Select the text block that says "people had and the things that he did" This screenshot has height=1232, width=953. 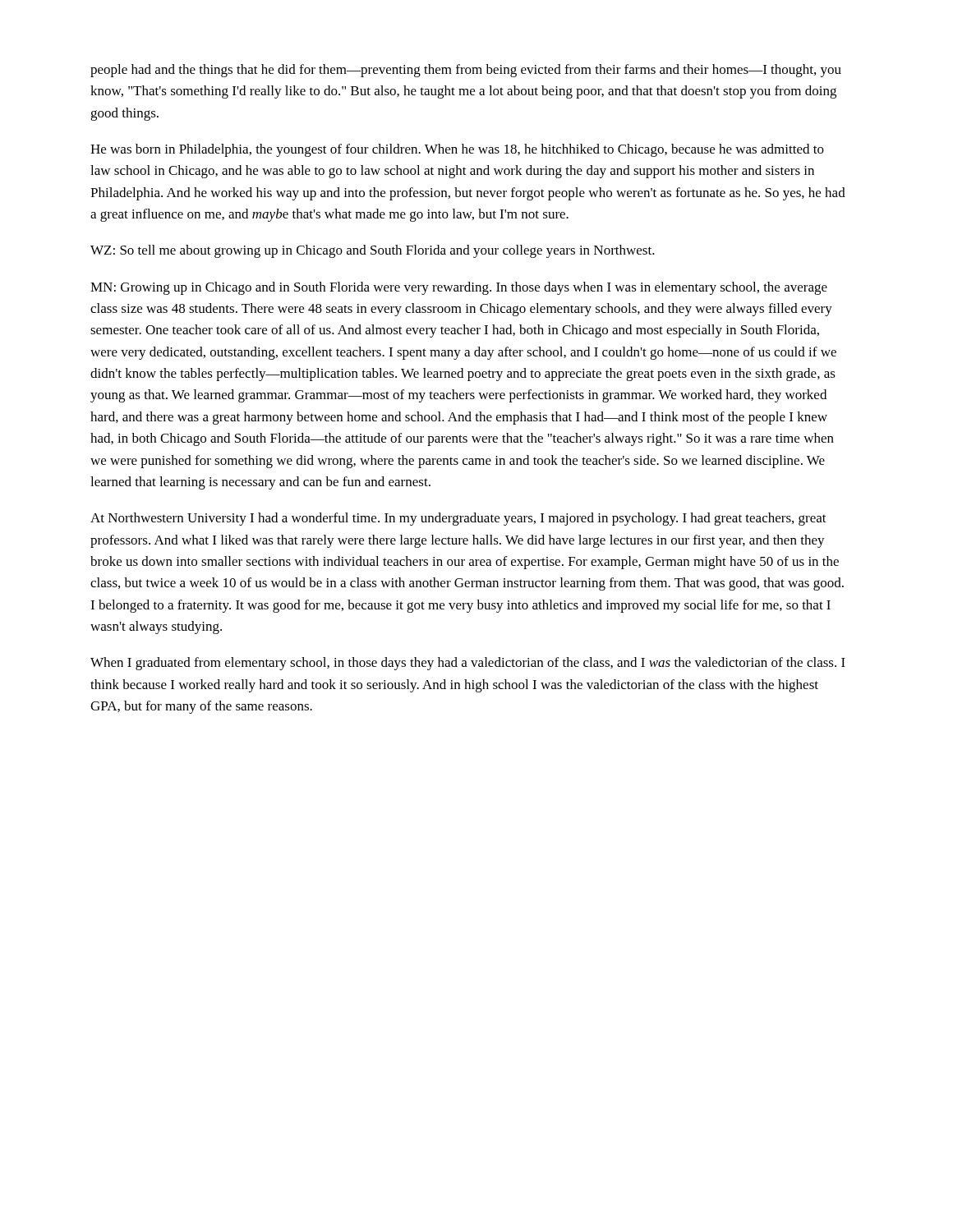tap(466, 91)
